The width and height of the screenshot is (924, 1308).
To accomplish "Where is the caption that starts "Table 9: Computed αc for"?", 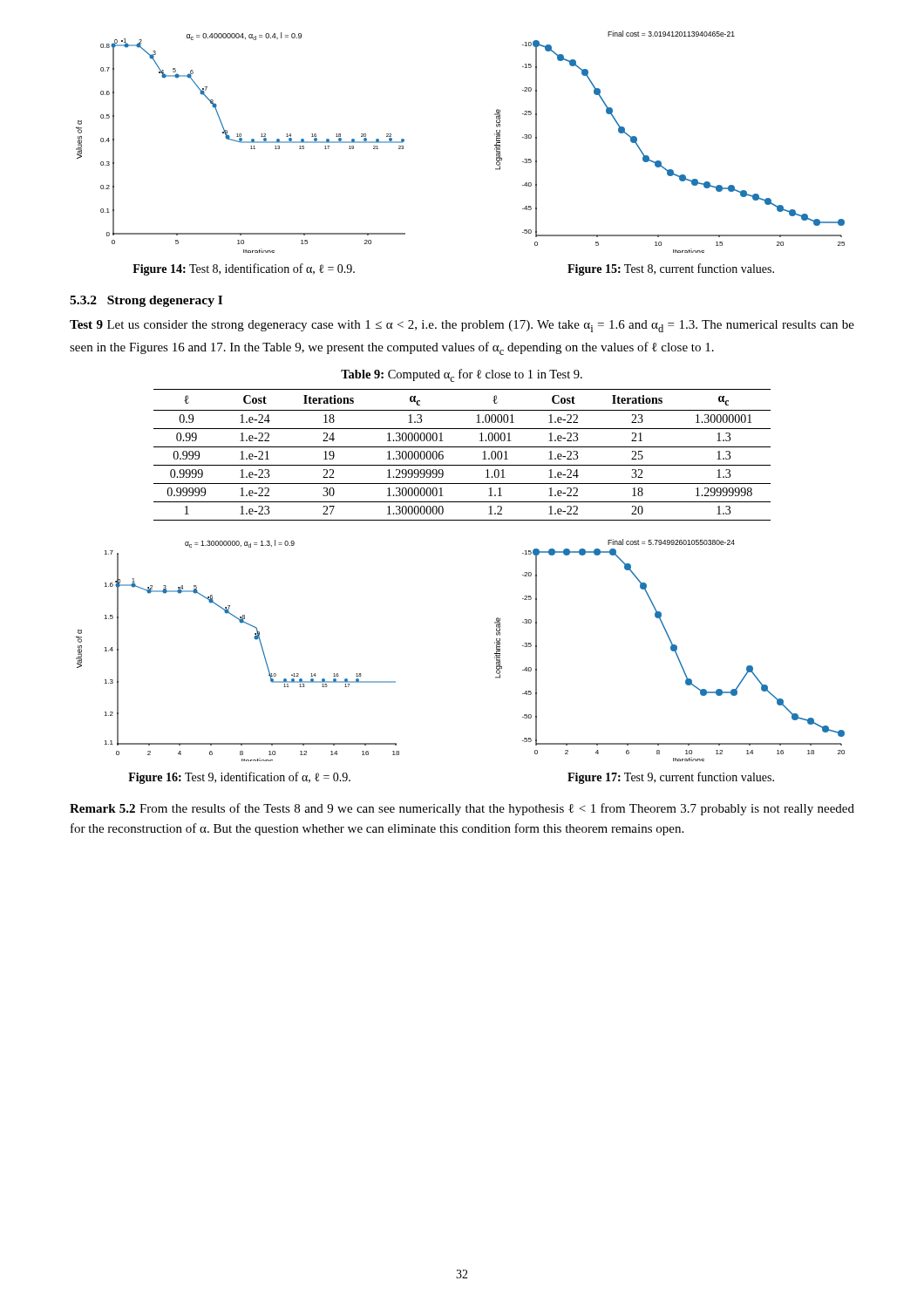I will pyautogui.click(x=462, y=375).
